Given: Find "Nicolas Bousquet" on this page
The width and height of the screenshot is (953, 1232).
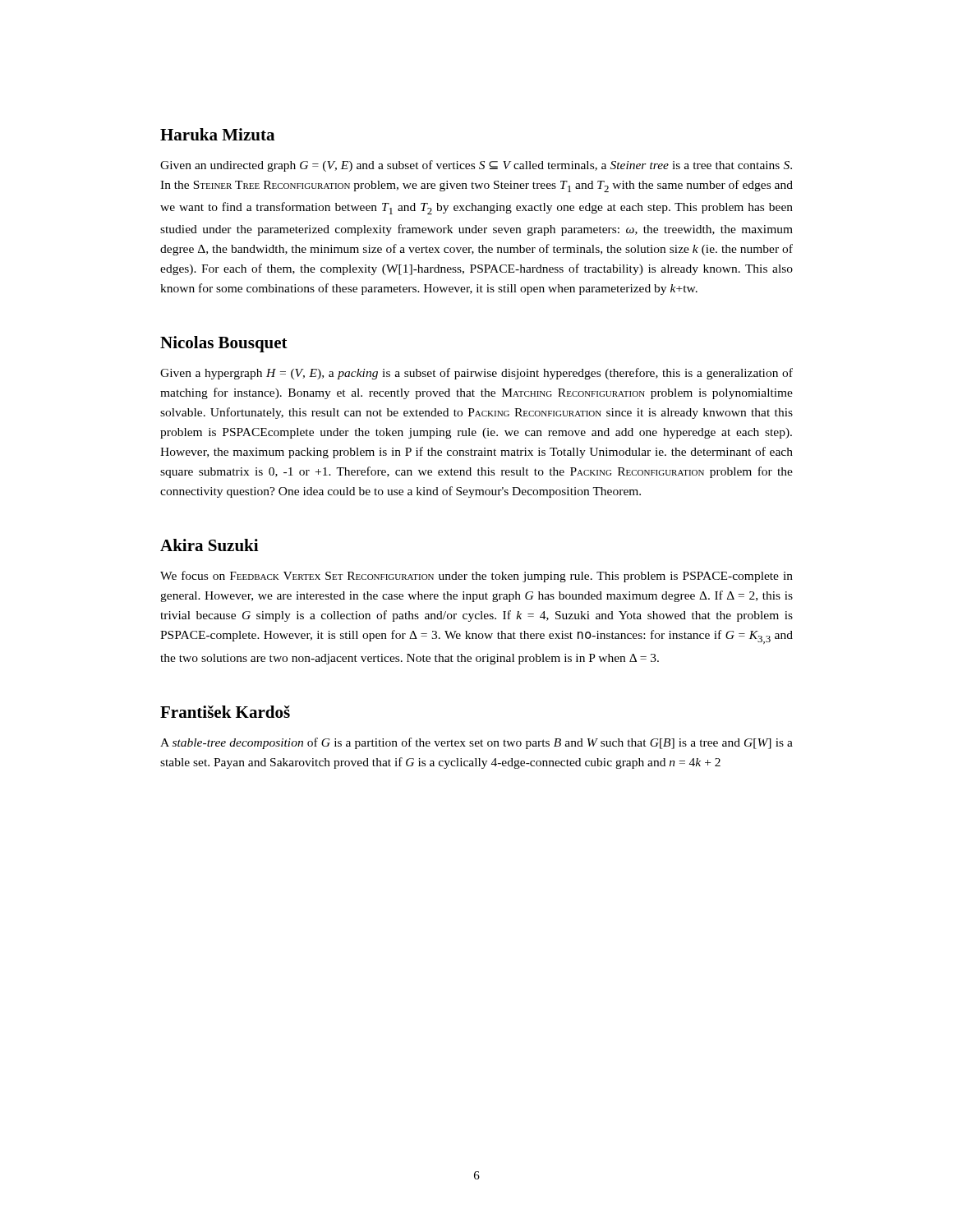Looking at the screenshot, I should pyautogui.click(x=224, y=343).
